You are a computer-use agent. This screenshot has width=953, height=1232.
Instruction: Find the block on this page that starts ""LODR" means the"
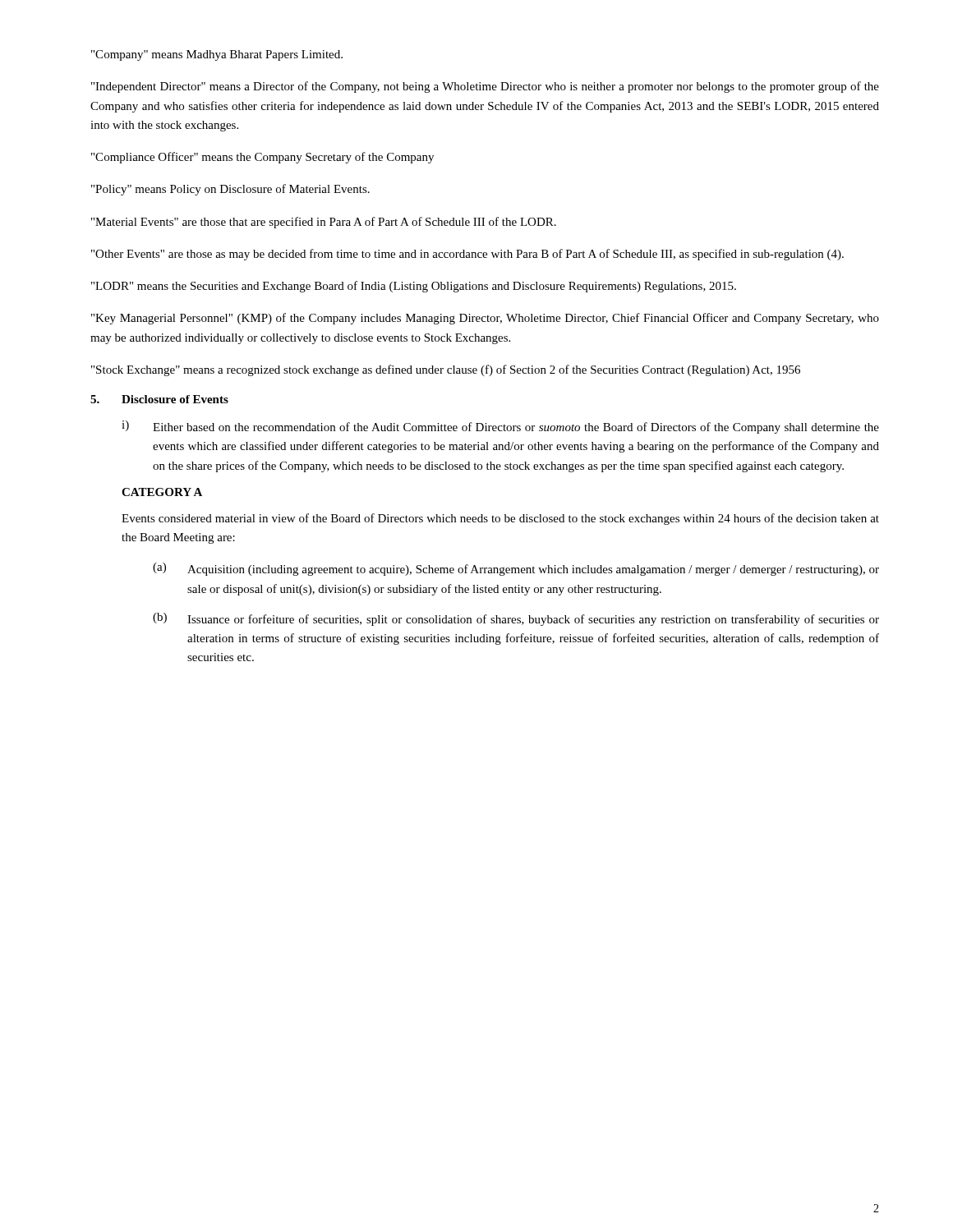[414, 286]
